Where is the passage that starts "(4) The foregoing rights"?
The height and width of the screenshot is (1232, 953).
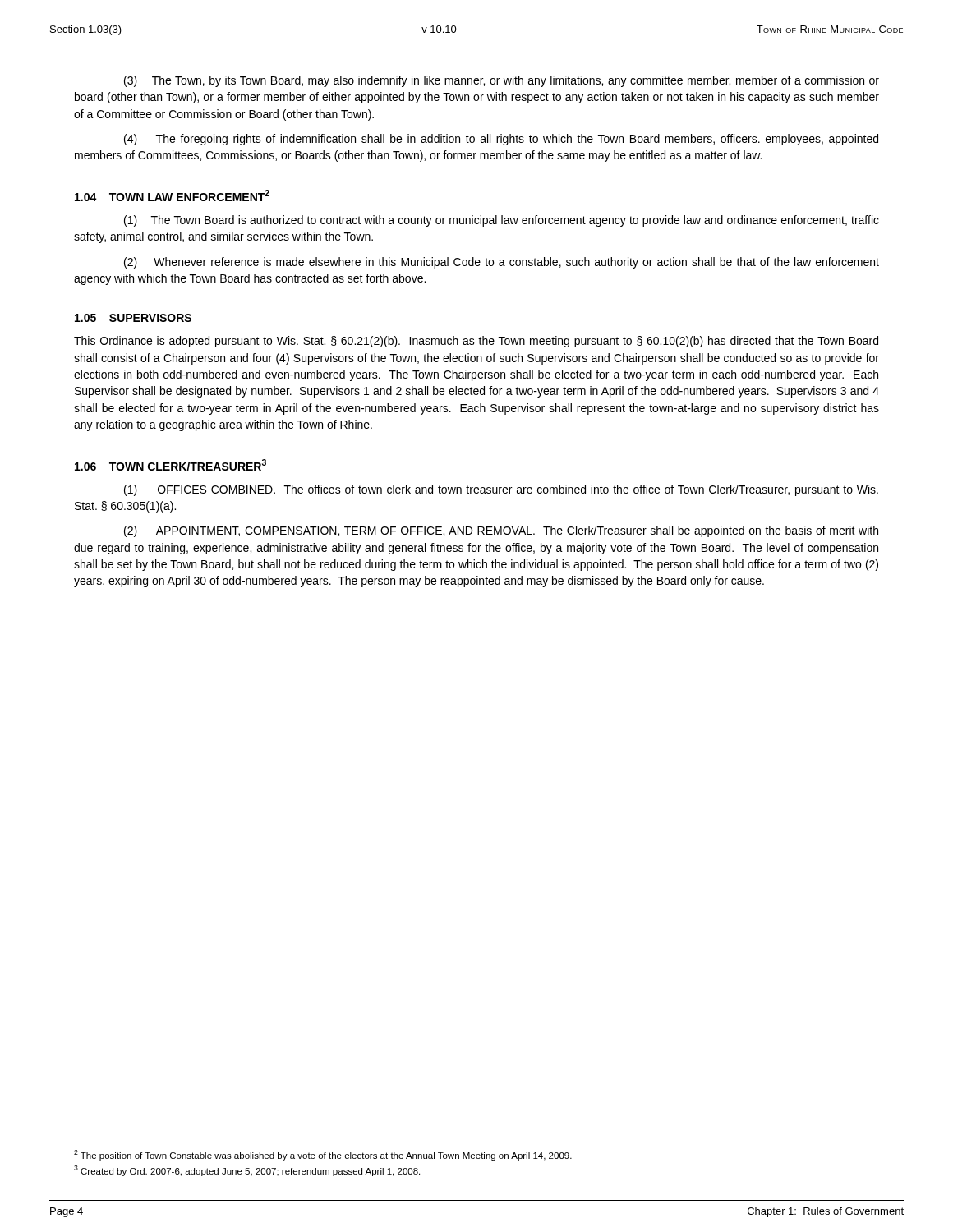[476, 147]
